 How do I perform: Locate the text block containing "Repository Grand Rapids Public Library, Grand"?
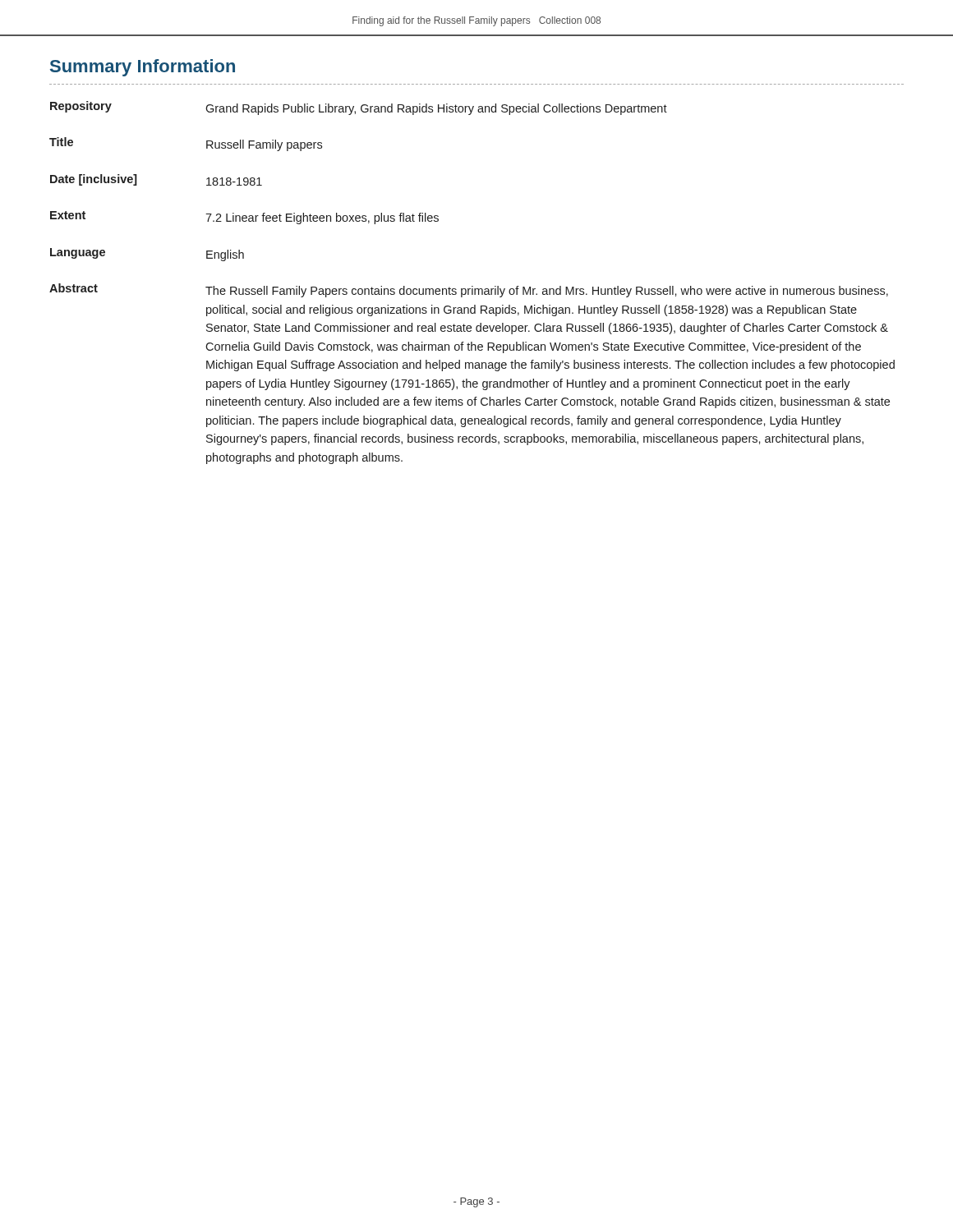476,109
